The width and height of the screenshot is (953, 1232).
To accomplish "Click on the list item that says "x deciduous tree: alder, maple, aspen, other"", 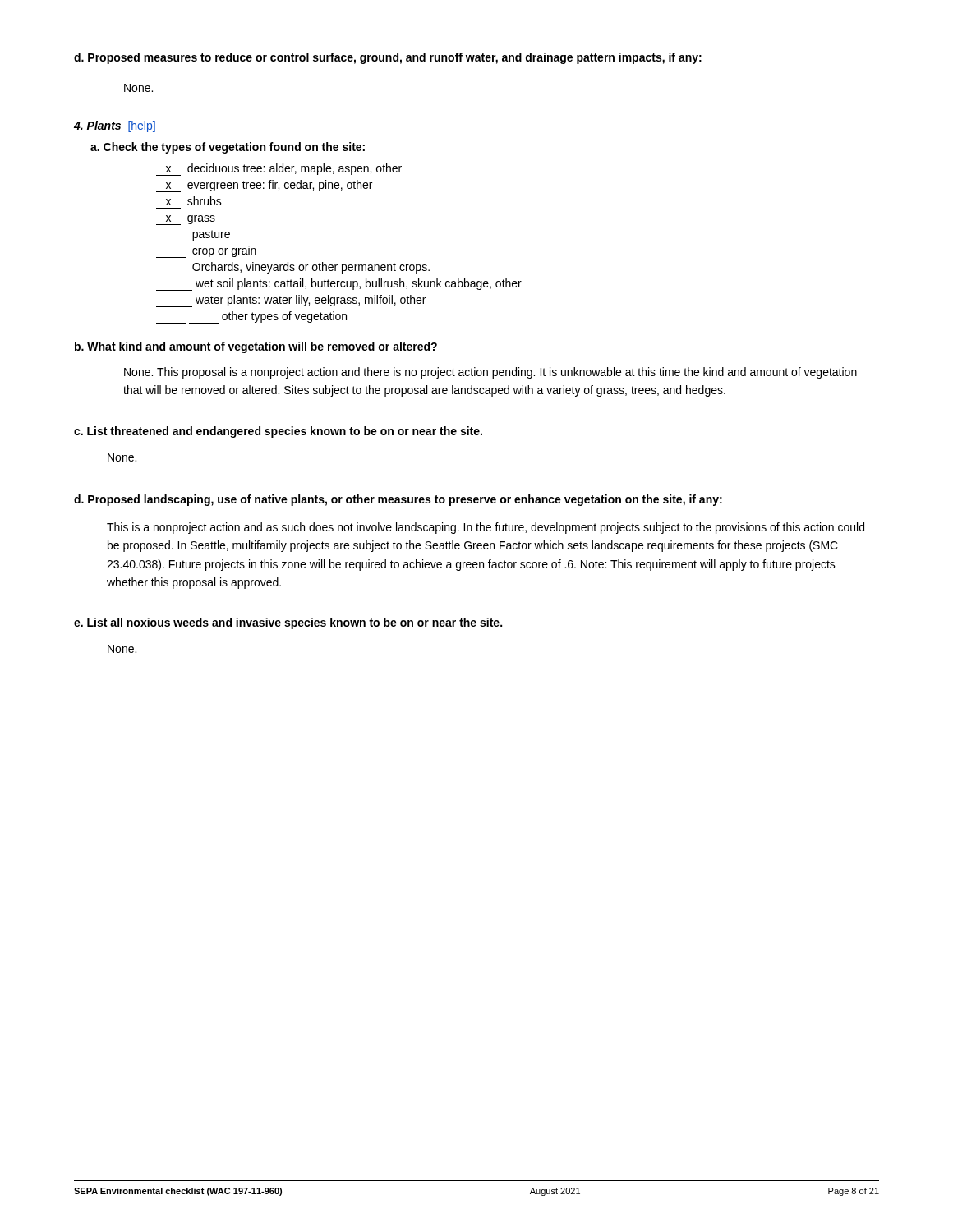I will tap(279, 169).
